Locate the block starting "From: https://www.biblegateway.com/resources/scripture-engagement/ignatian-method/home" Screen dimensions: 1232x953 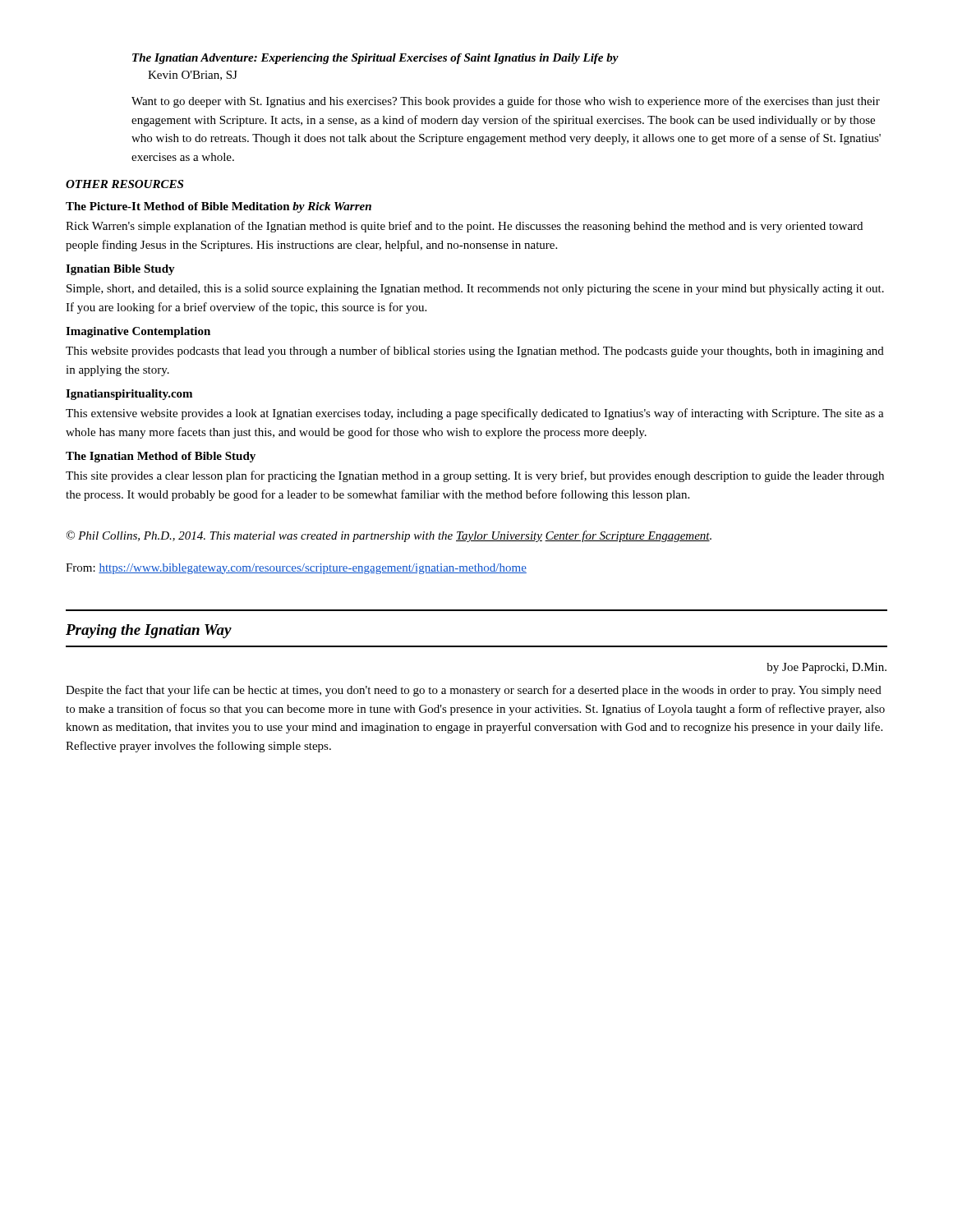coord(296,567)
